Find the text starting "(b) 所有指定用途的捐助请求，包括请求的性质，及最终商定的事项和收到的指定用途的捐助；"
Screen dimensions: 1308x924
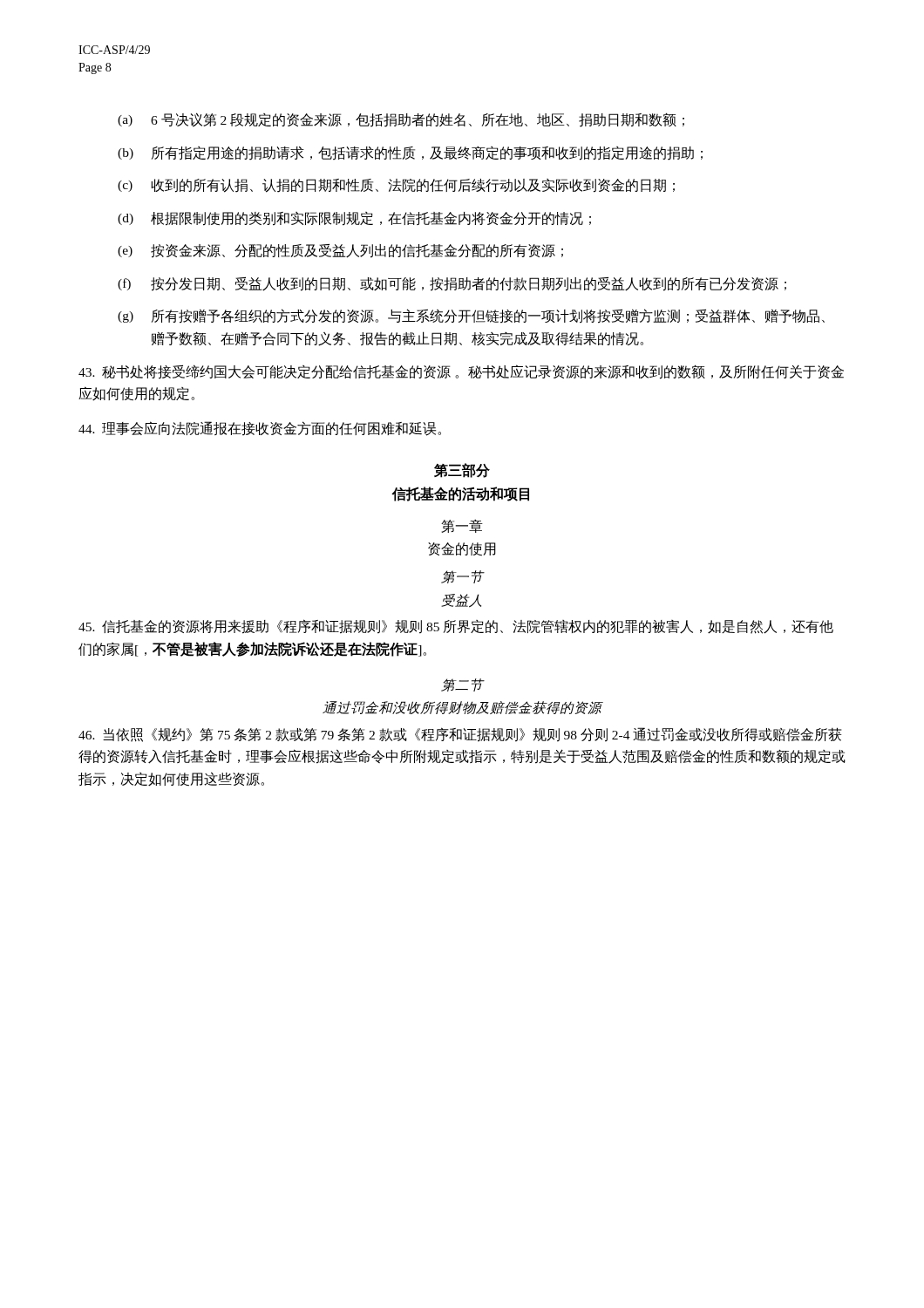point(482,153)
